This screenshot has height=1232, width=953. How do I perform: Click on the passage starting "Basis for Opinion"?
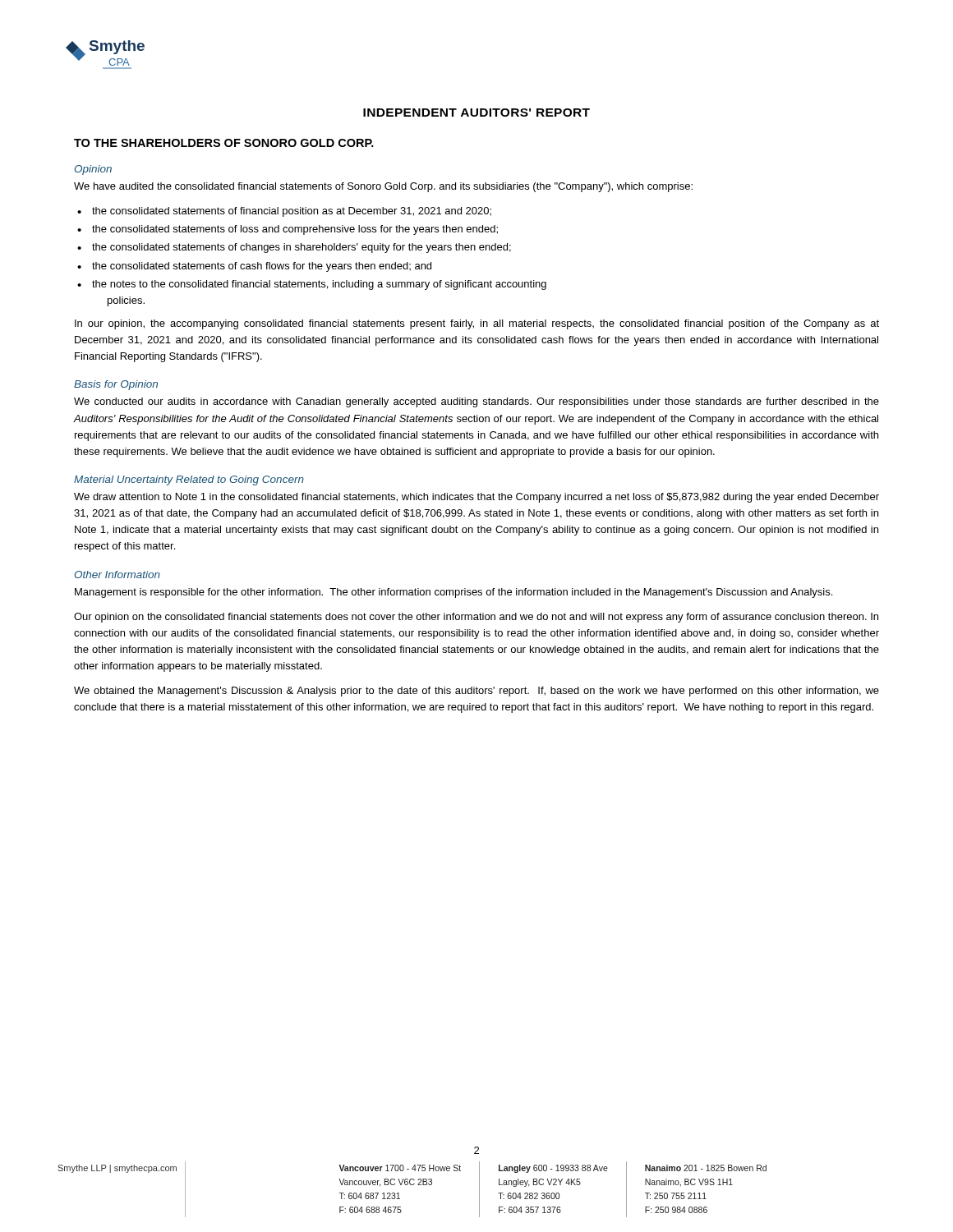click(116, 384)
